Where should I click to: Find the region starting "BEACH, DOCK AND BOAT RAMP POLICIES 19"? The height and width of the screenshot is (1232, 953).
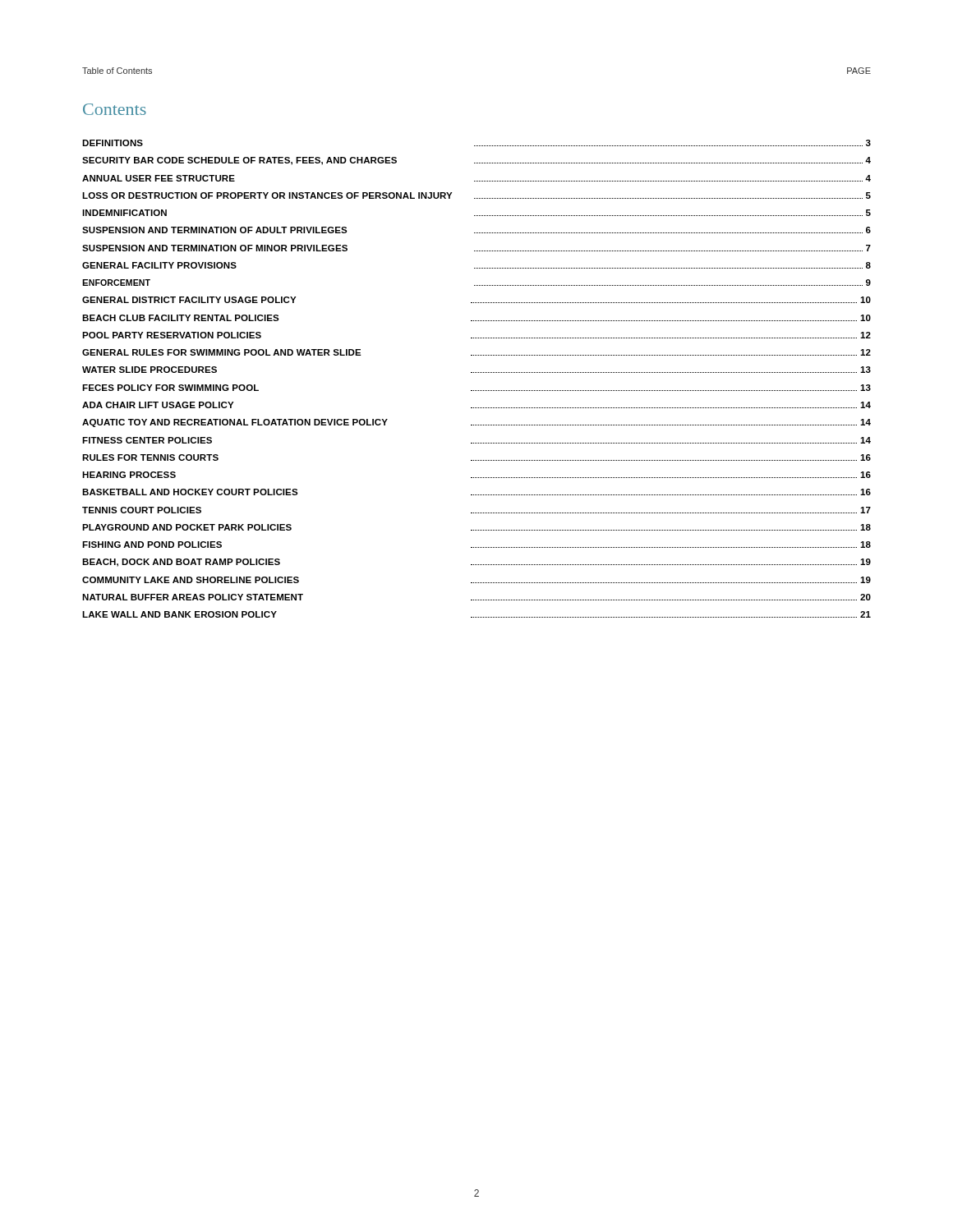[476, 563]
